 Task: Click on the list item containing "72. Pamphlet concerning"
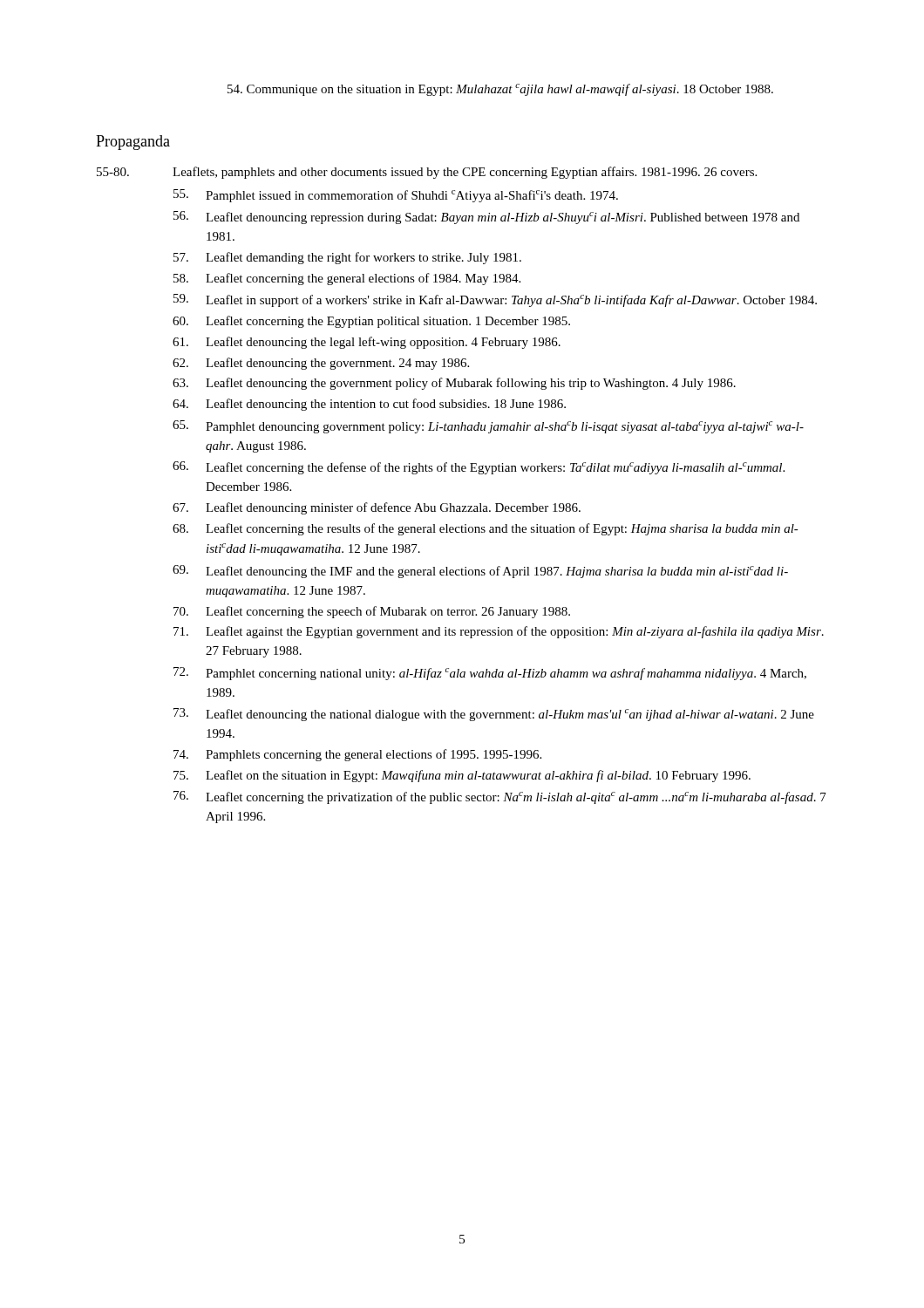point(500,682)
